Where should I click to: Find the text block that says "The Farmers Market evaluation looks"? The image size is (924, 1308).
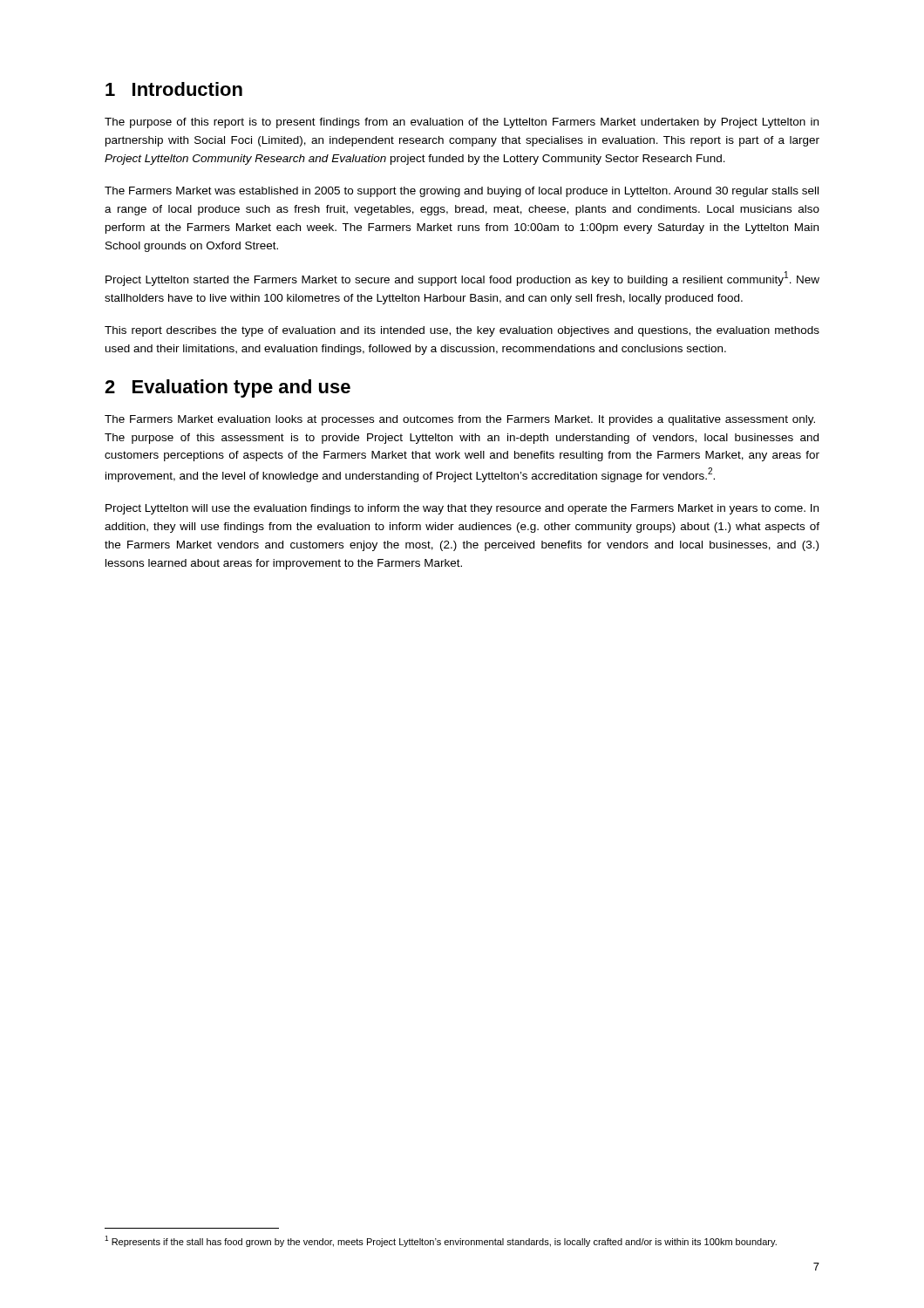click(x=462, y=448)
